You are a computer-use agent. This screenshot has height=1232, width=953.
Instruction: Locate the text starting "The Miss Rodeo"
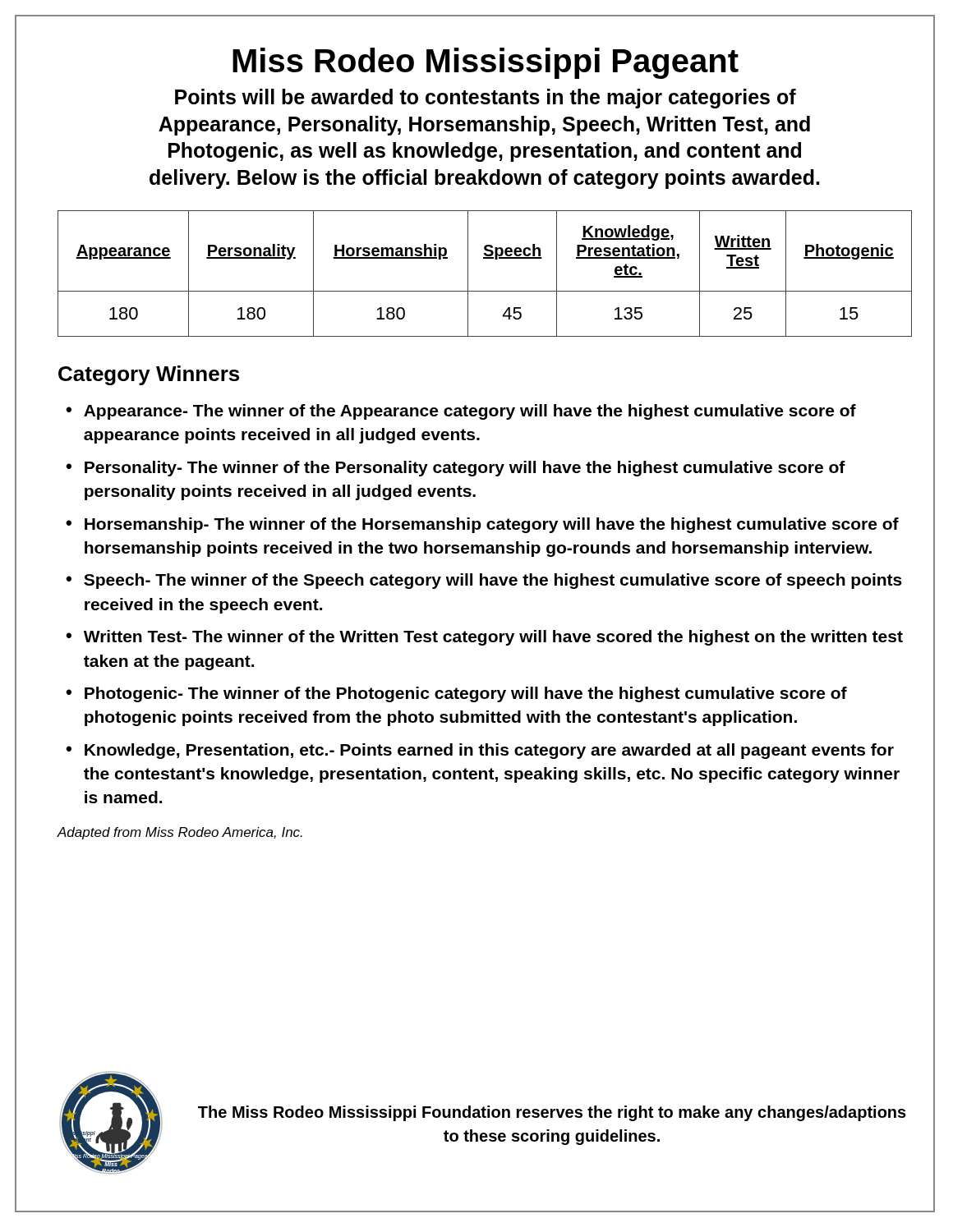(552, 1124)
